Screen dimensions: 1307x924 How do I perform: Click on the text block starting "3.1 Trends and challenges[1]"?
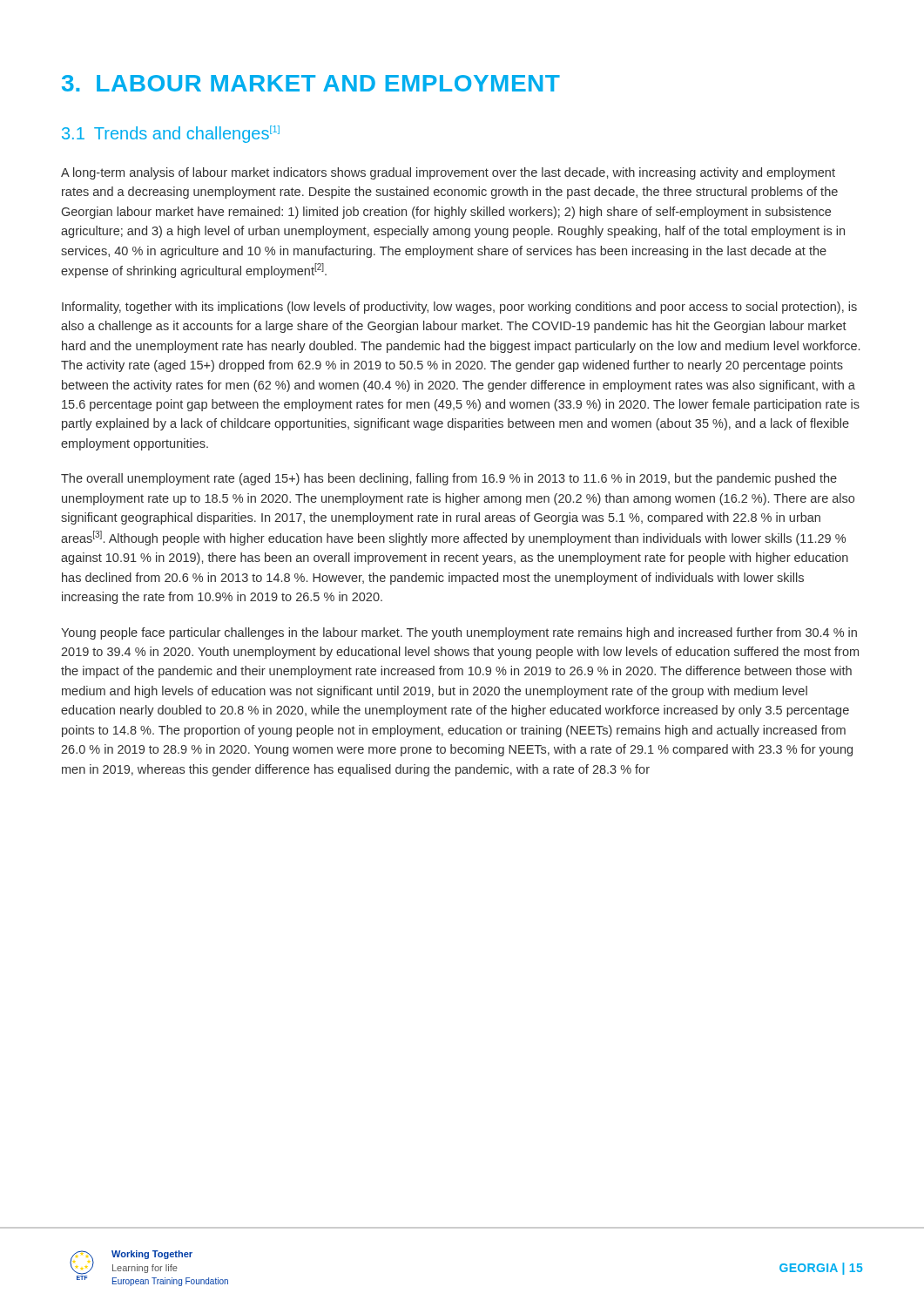(171, 134)
